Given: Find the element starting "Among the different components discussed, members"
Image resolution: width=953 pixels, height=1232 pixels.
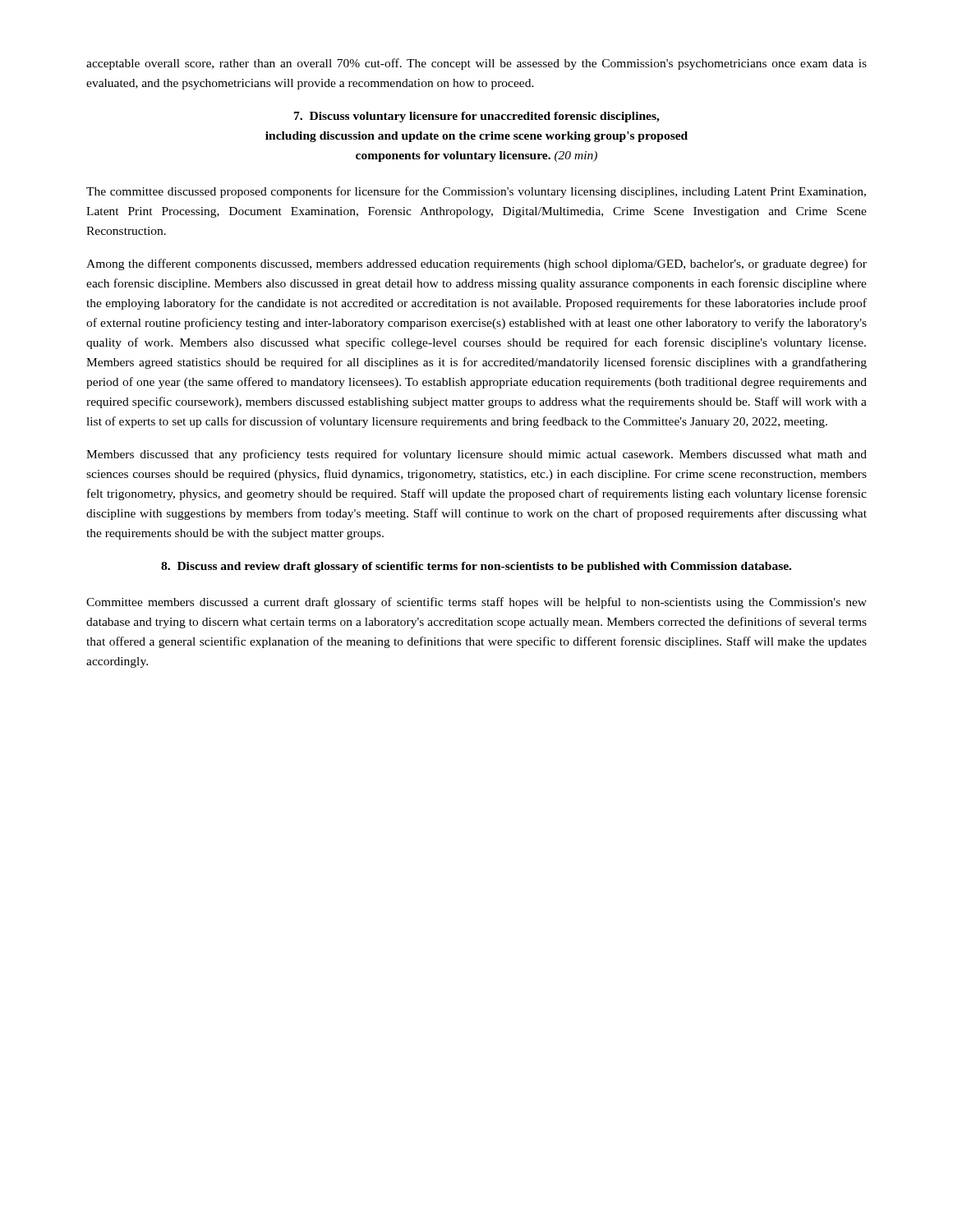Looking at the screenshot, I should point(476,343).
